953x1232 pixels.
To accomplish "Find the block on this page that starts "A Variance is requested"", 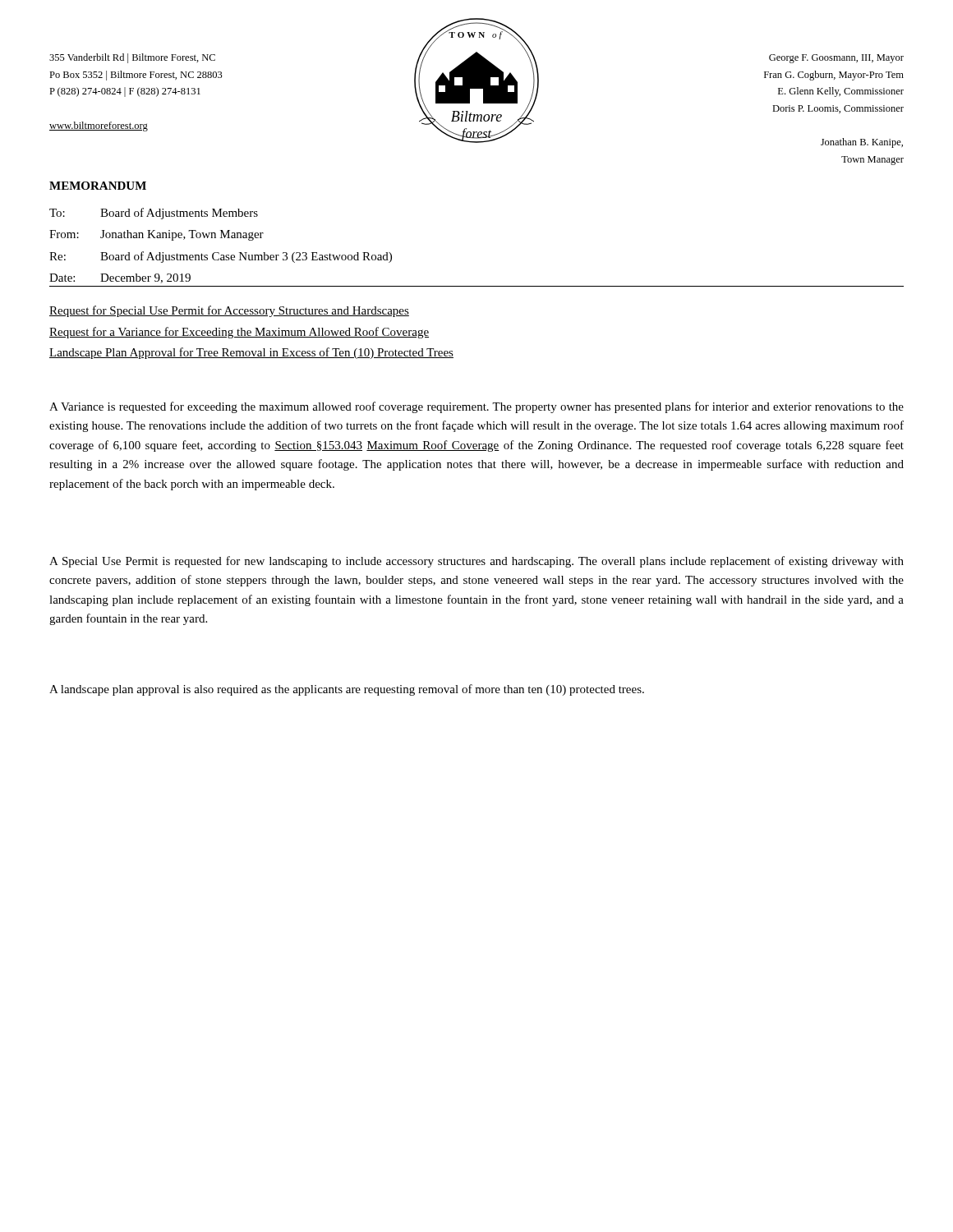I will 476,445.
